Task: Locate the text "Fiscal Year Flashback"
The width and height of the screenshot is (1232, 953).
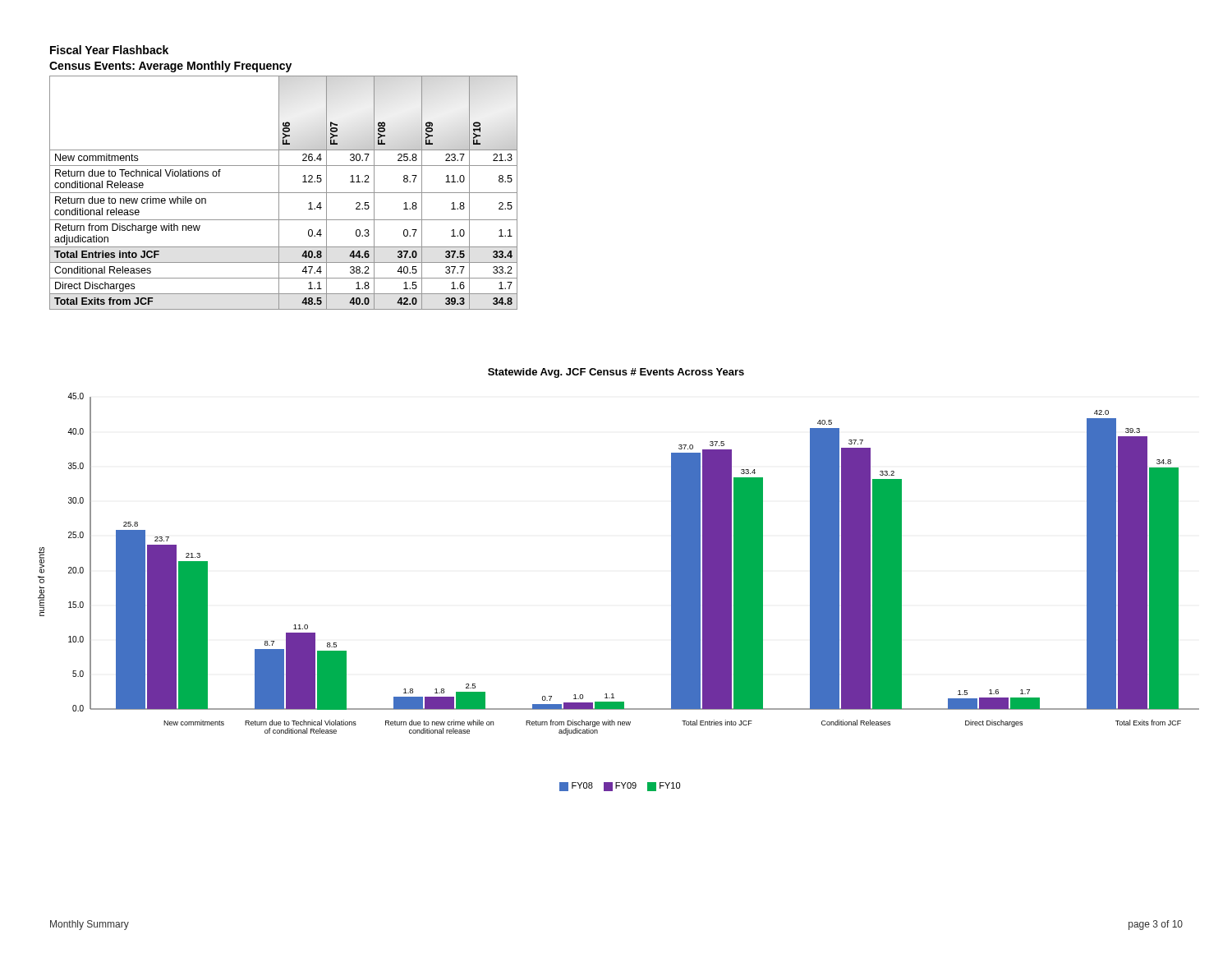Action: click(x=109, y=50)
